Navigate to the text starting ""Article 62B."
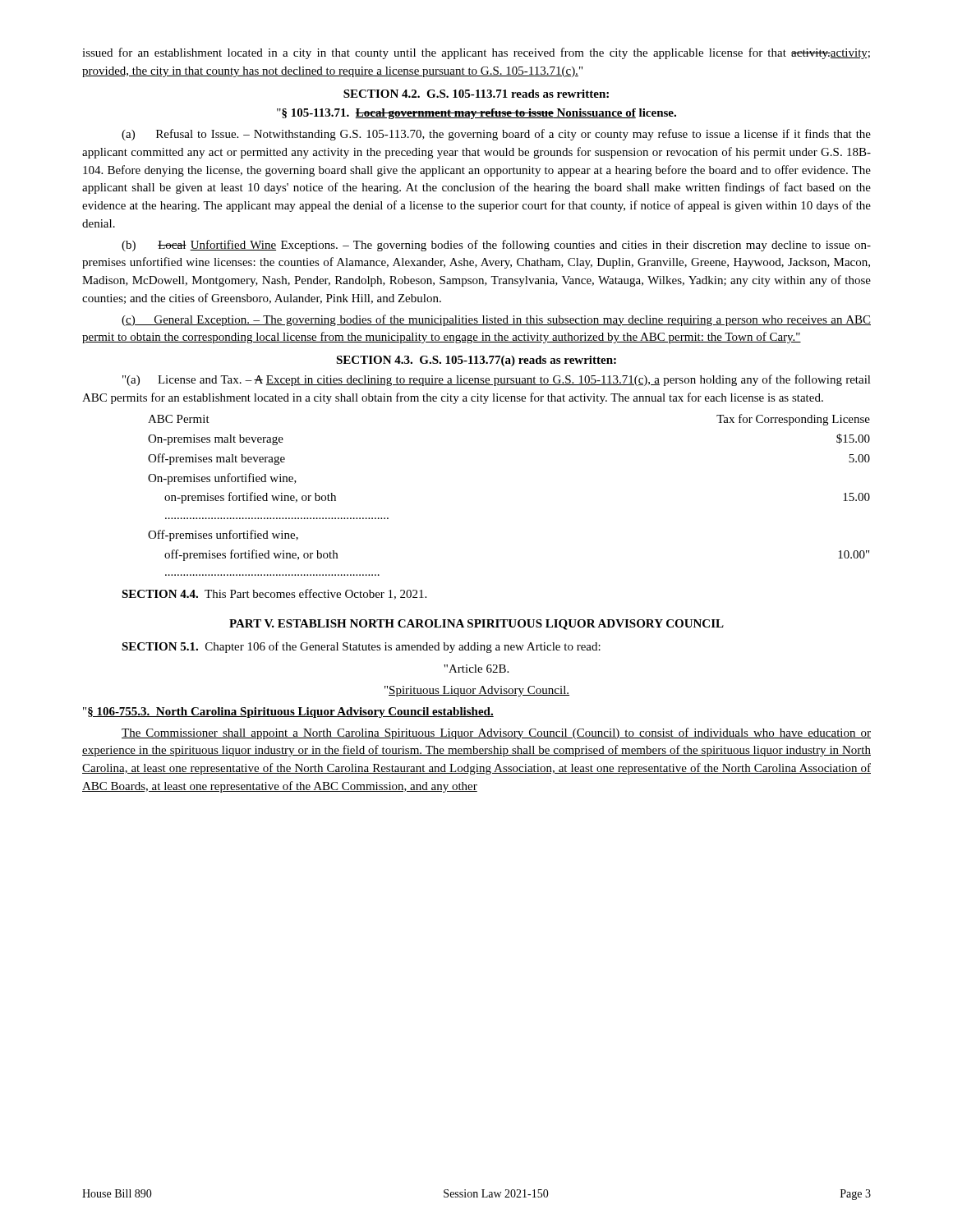 point(476,670)
